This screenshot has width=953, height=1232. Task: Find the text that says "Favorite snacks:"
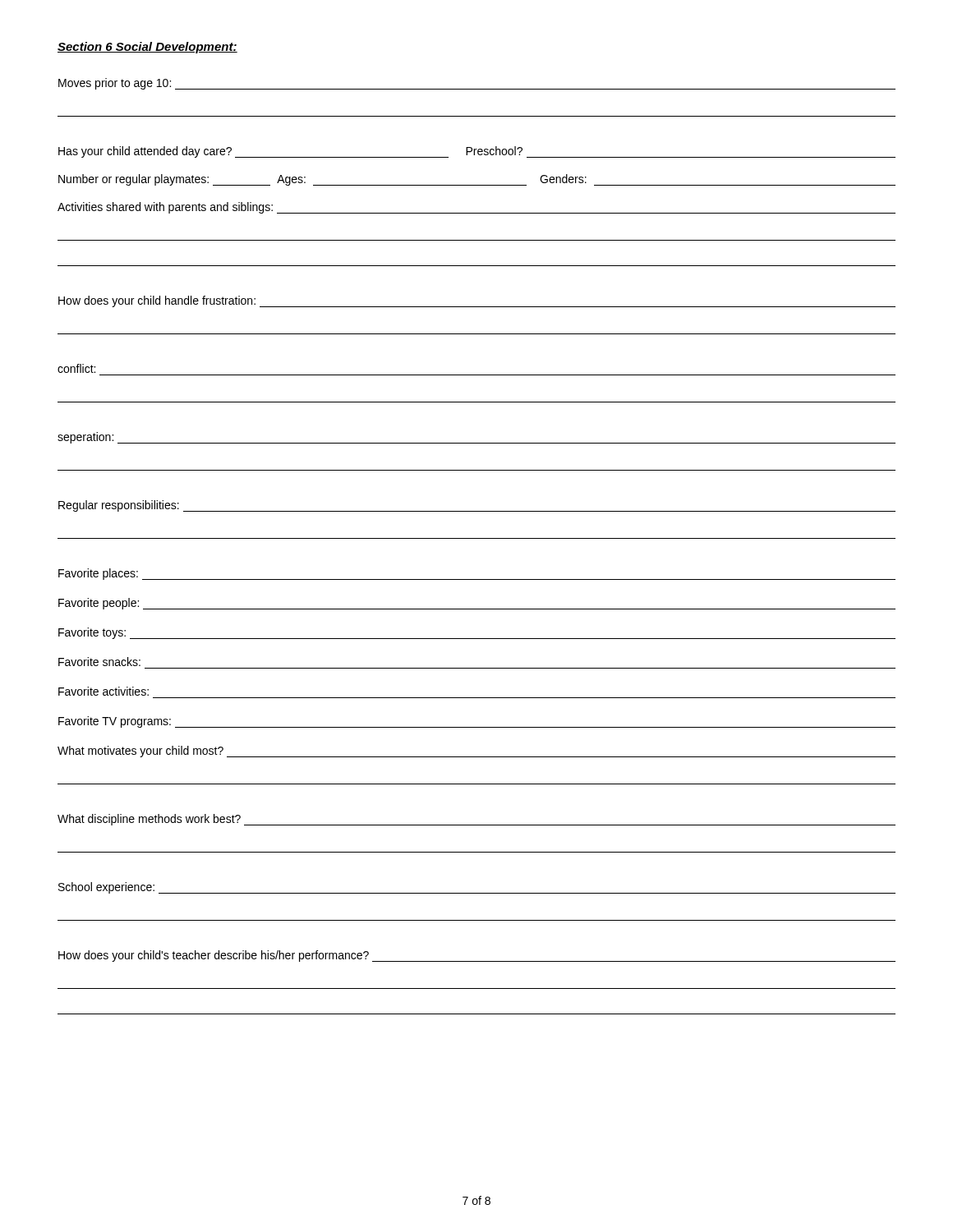[x=476, y=661]
